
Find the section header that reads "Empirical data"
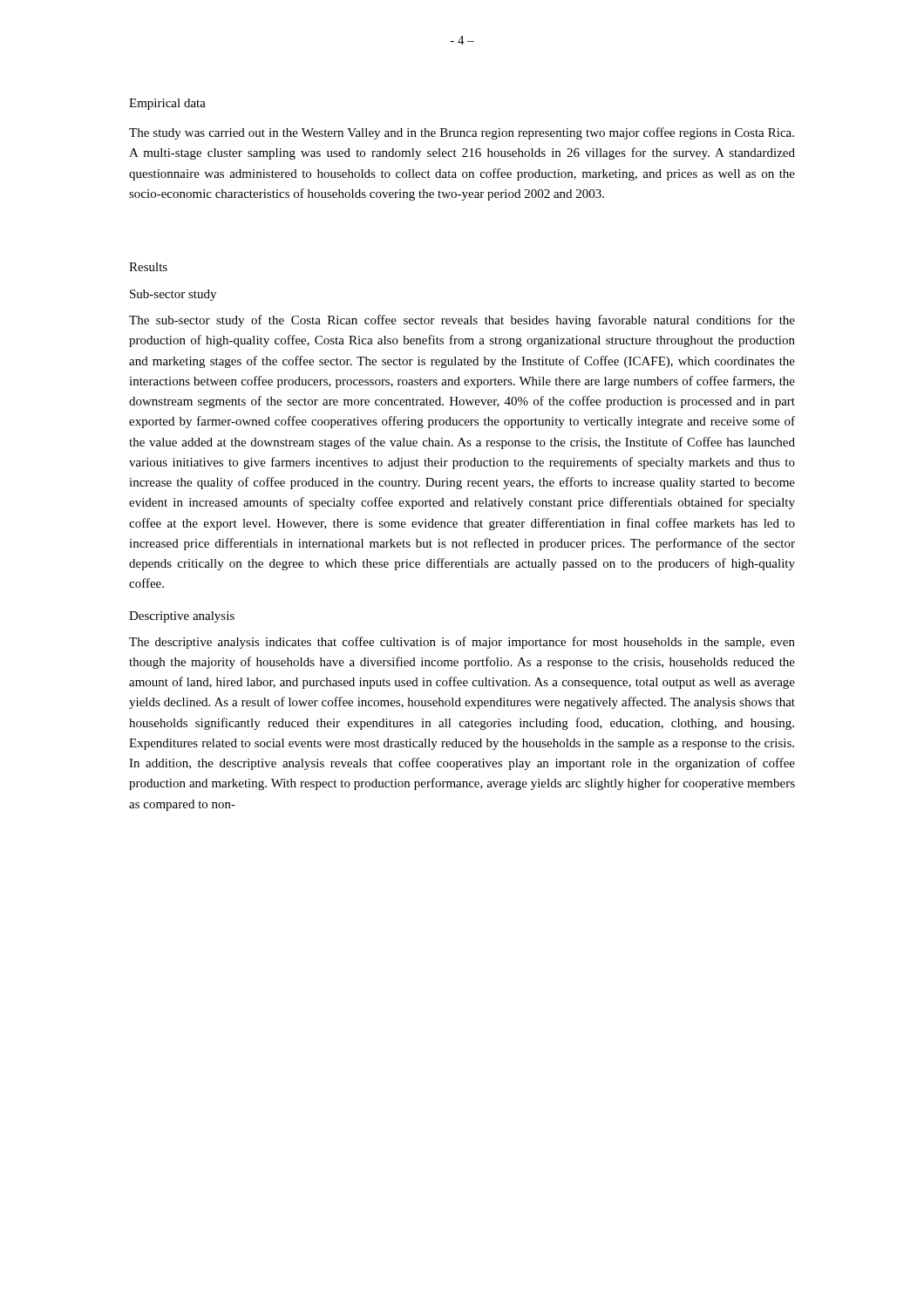(167, 103)
